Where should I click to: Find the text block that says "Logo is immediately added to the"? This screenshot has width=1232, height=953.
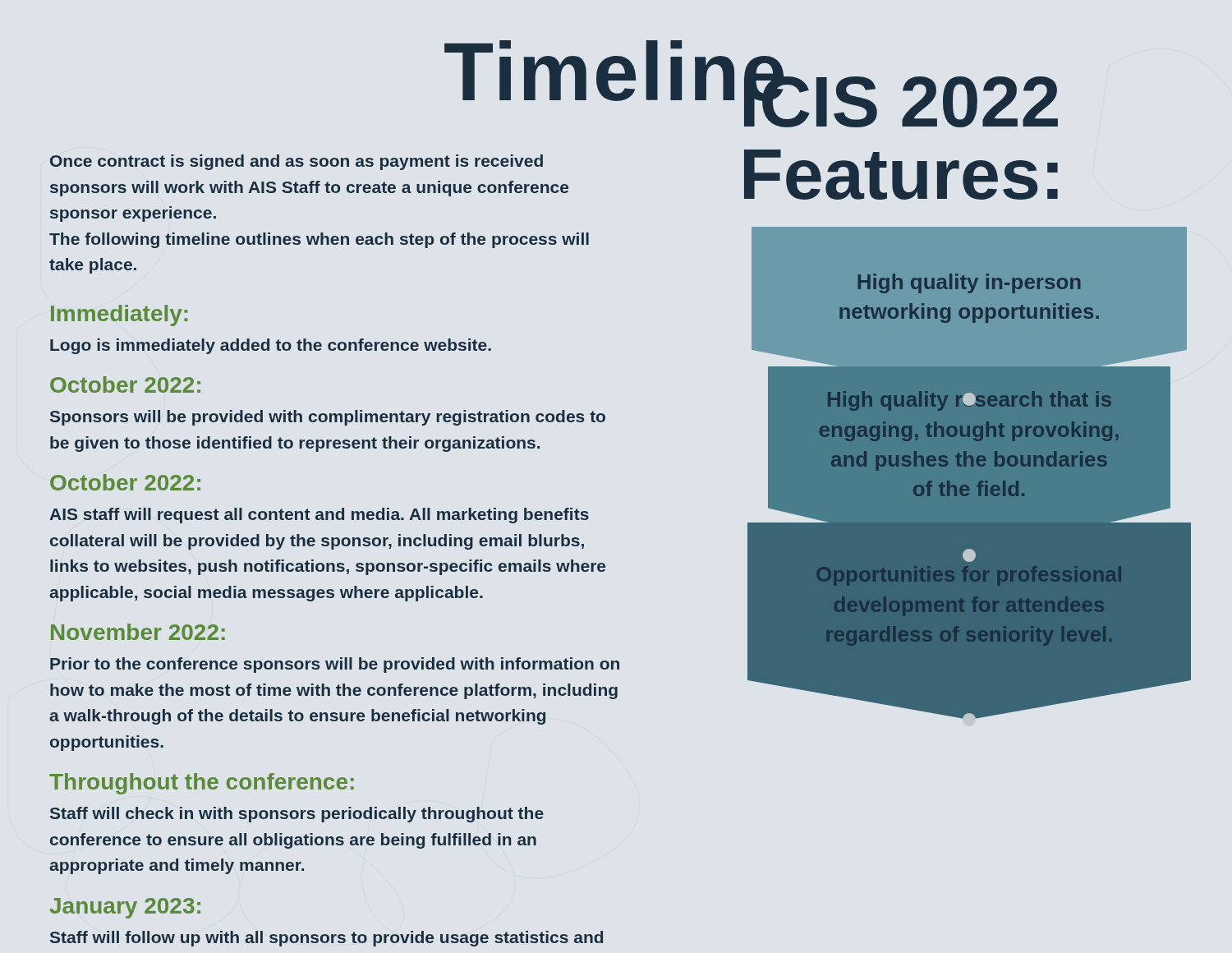(271, 344)
